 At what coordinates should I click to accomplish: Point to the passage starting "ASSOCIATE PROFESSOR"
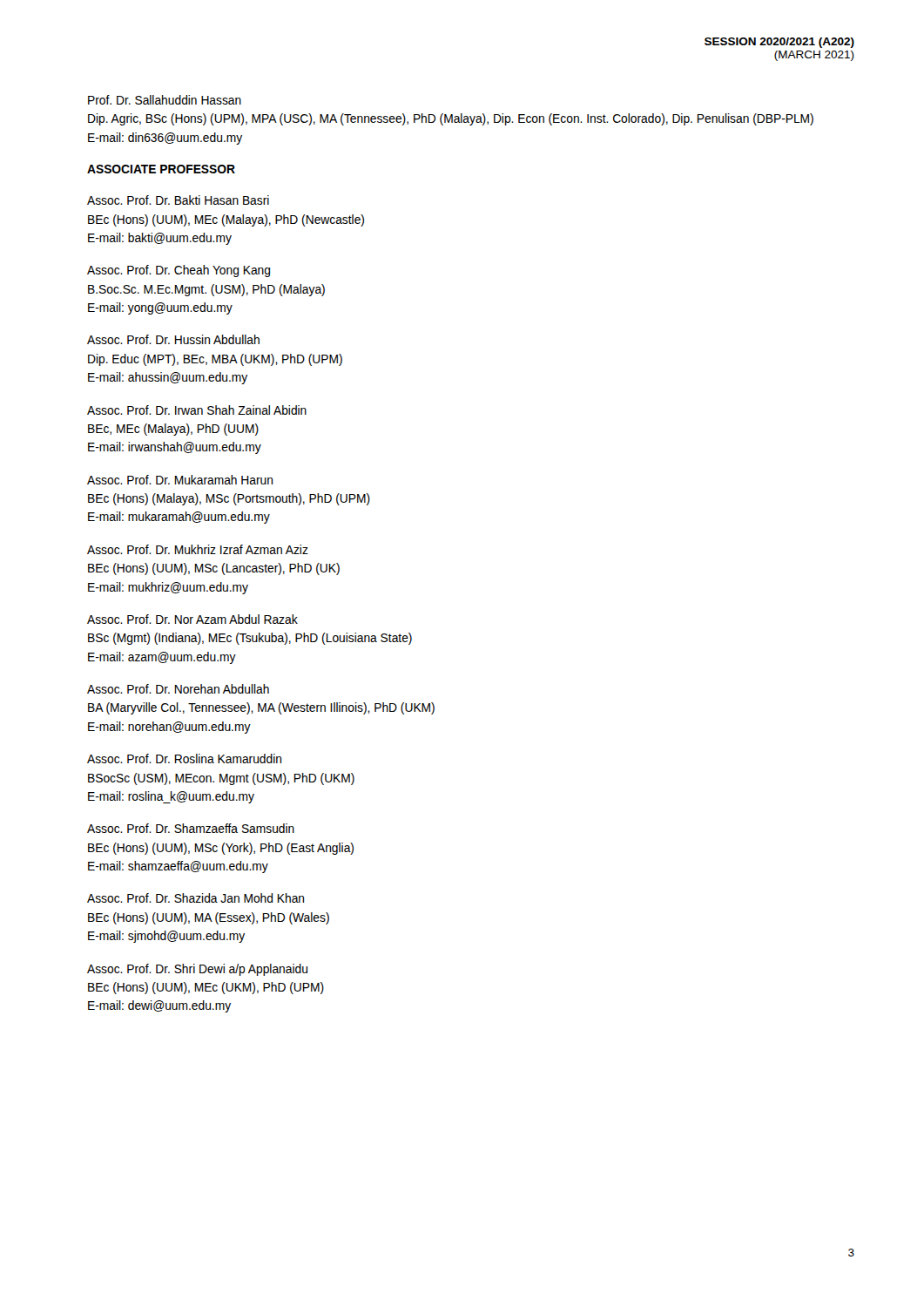click(161, 170)
